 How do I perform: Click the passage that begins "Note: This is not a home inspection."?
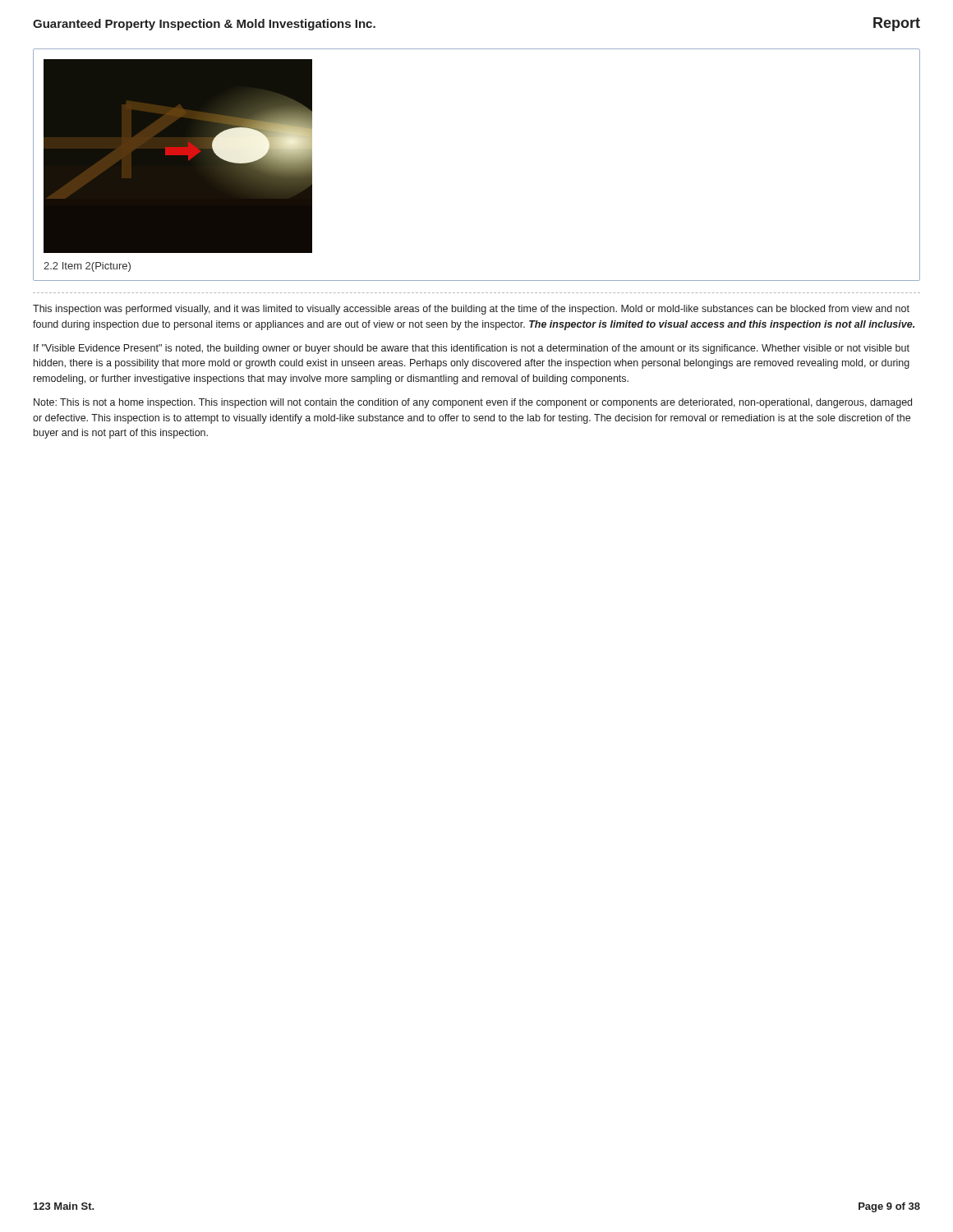coord(476,418)
